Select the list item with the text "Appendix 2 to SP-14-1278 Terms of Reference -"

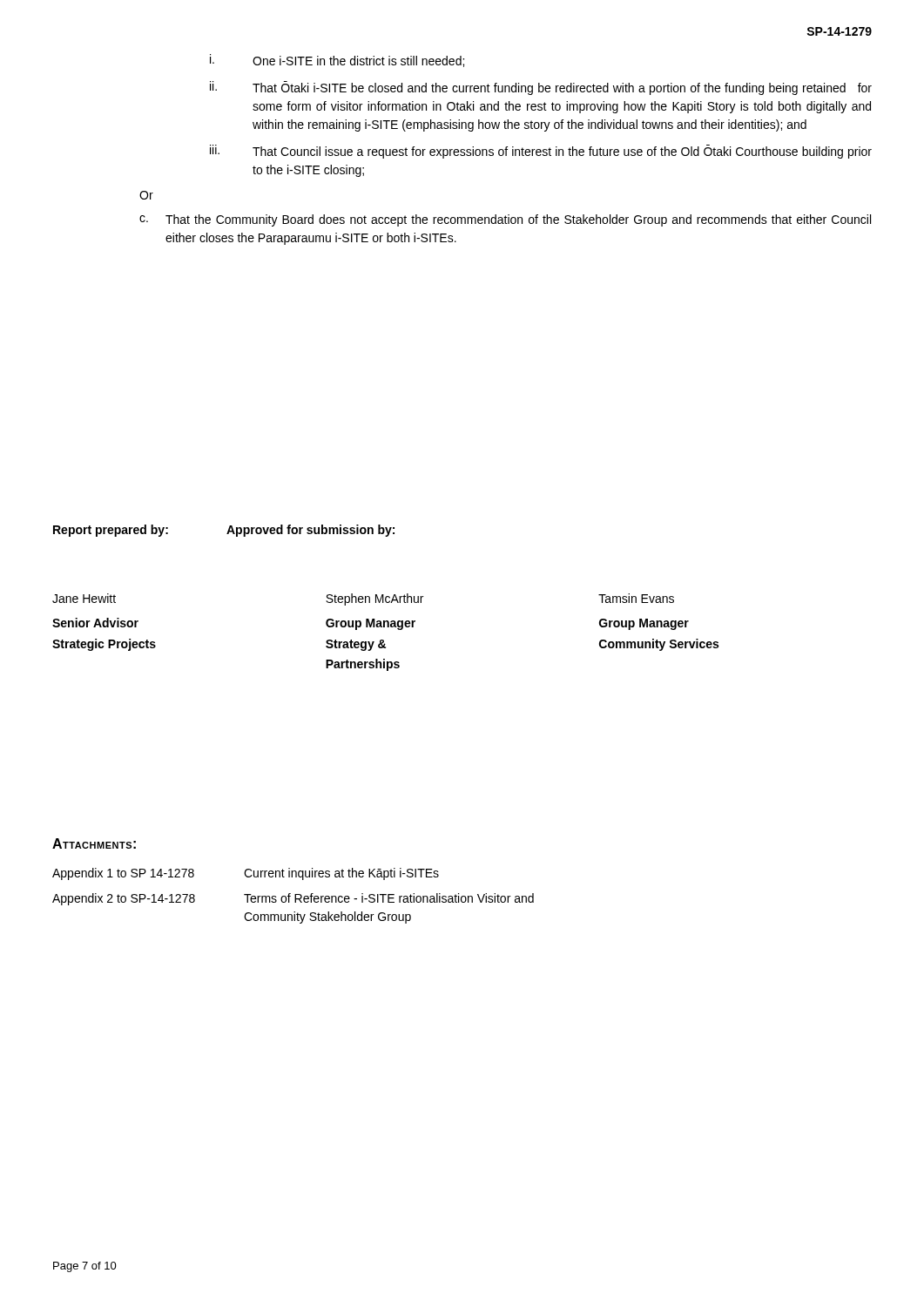462,908
